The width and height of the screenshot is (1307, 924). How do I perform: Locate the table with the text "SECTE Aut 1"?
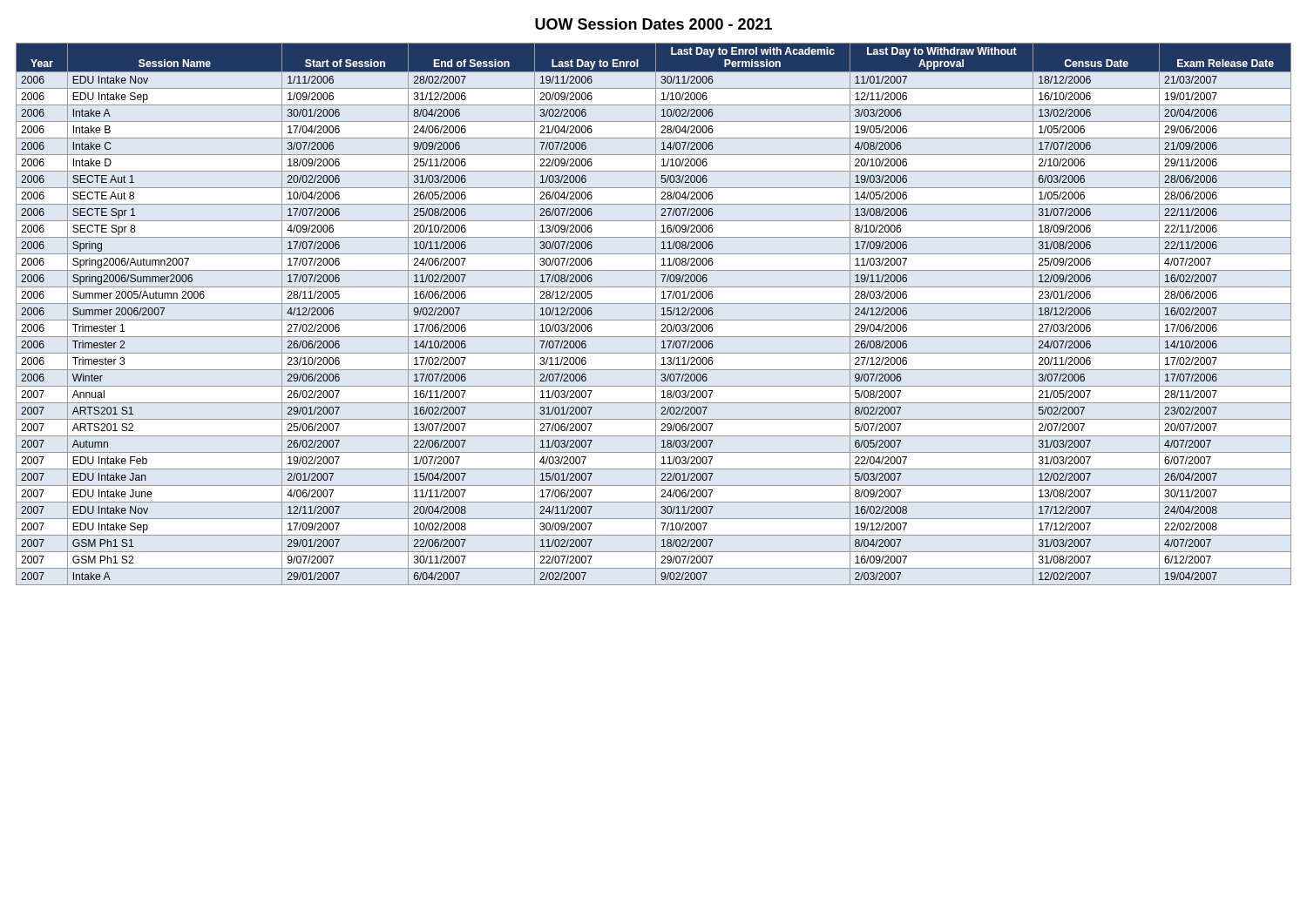(x=654, y=314)
